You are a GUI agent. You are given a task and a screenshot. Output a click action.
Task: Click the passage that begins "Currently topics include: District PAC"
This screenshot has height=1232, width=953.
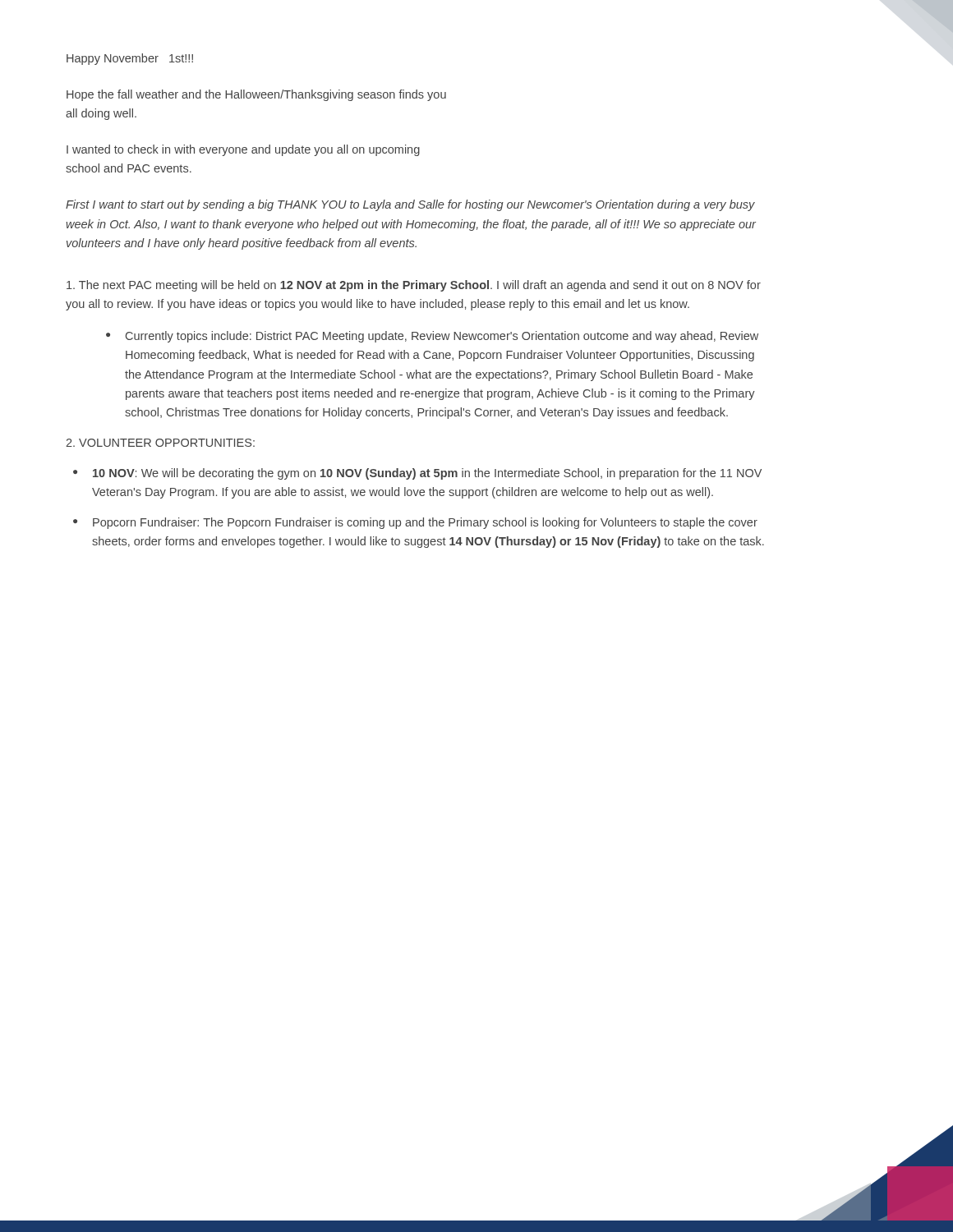click(x=442, y=374)
